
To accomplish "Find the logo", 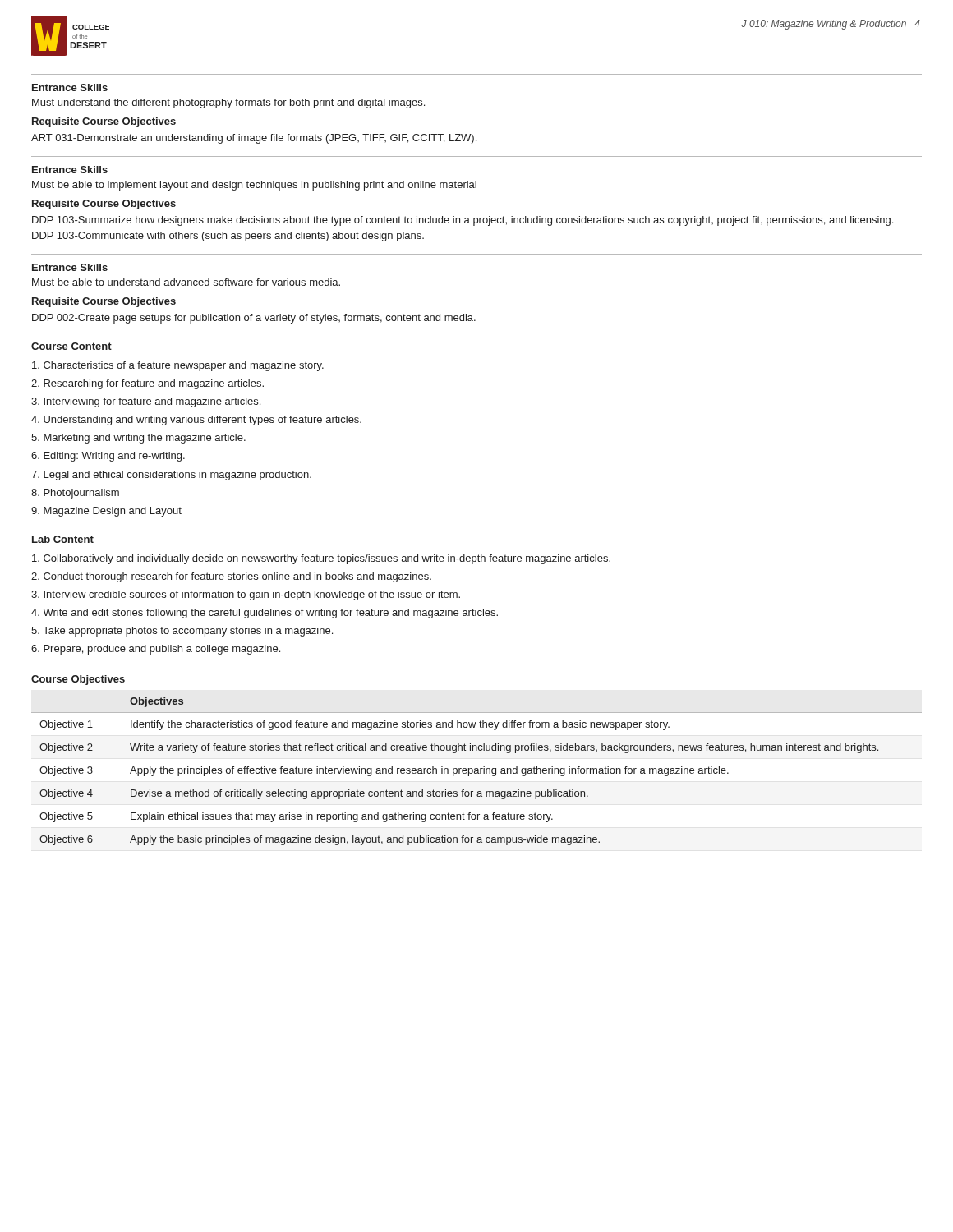I will tap(70, 37).
